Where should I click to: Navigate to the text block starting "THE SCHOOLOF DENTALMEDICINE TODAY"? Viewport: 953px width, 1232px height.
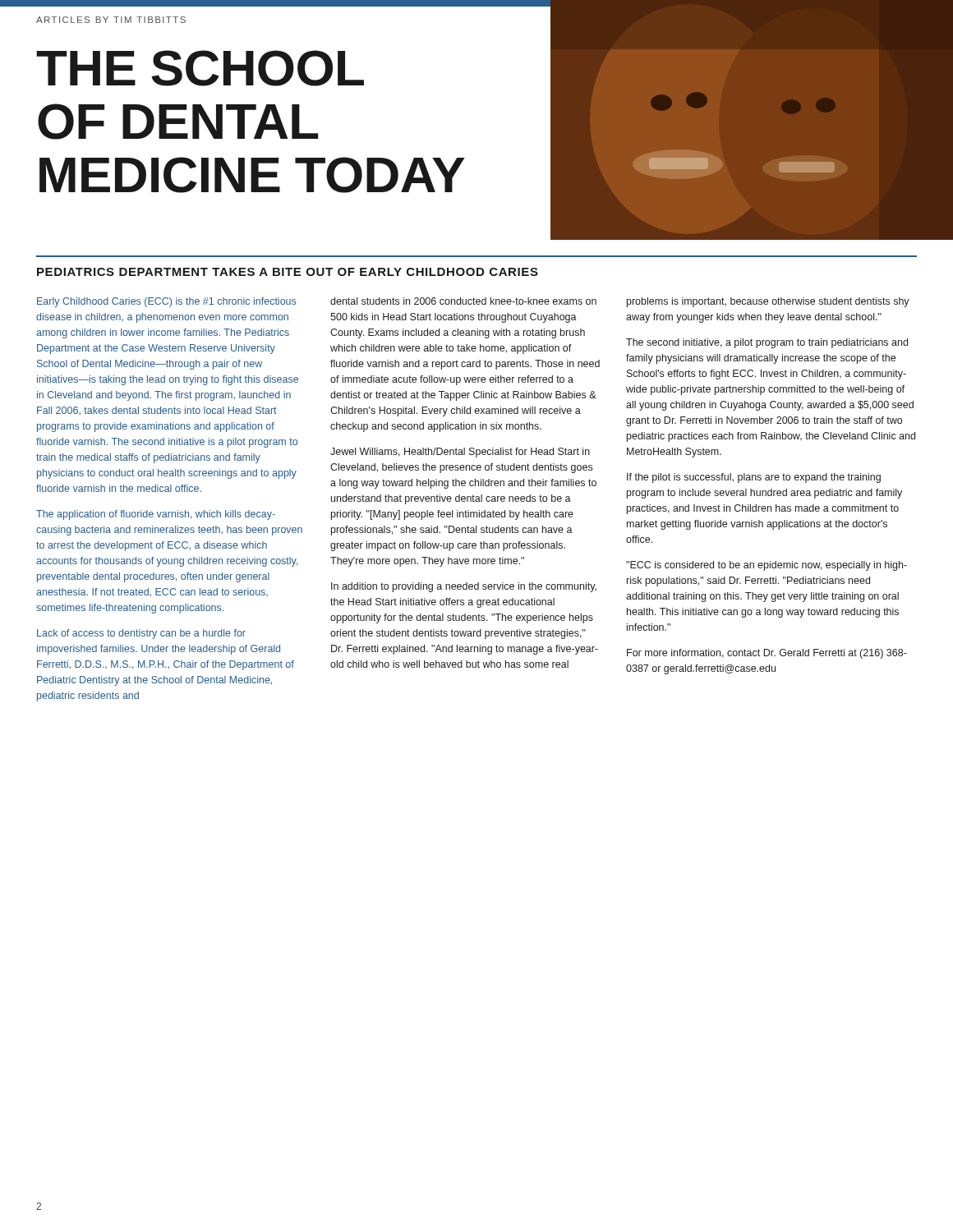click(266, 121)
